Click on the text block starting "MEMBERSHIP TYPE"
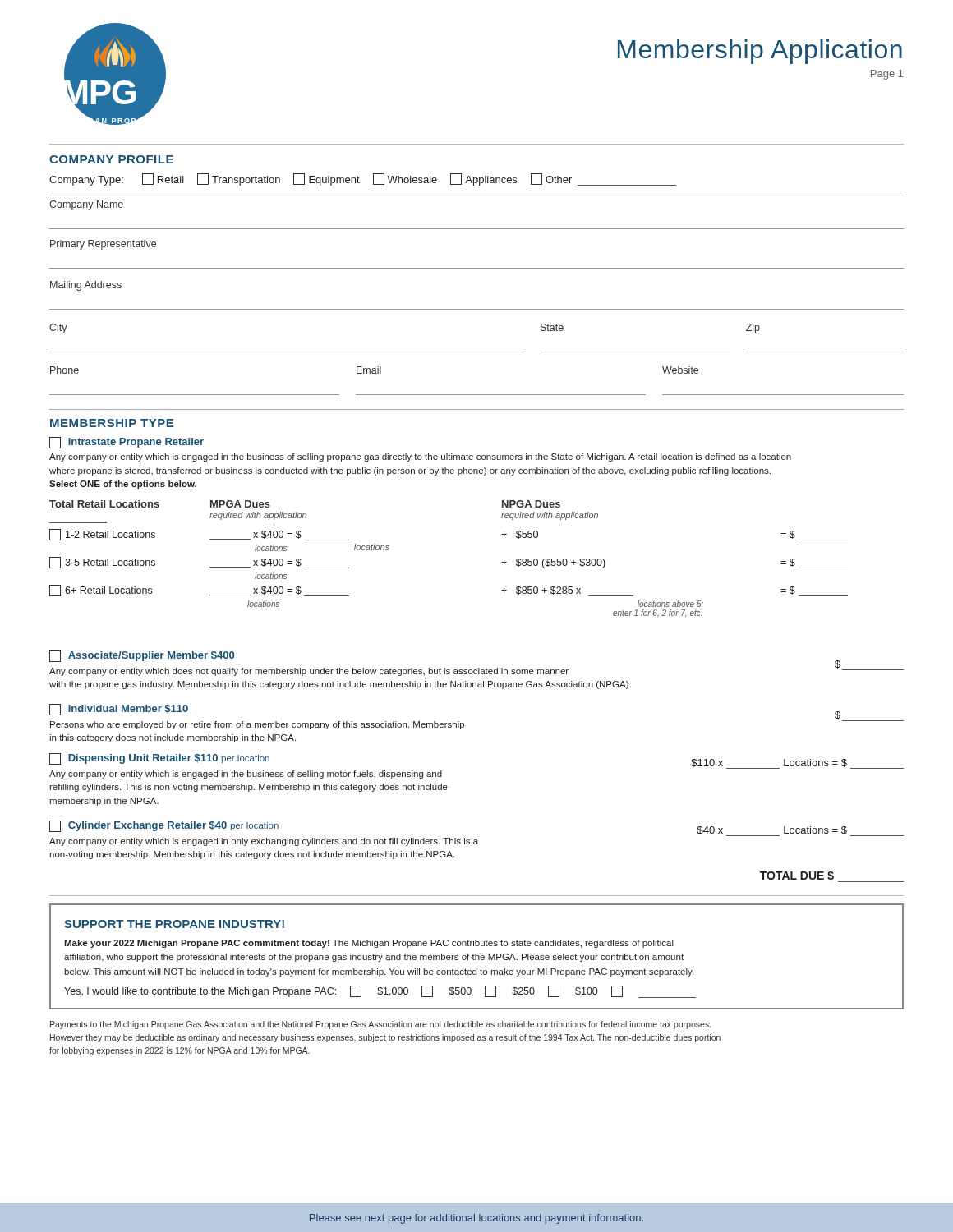953x1232 pixels. 112,423
